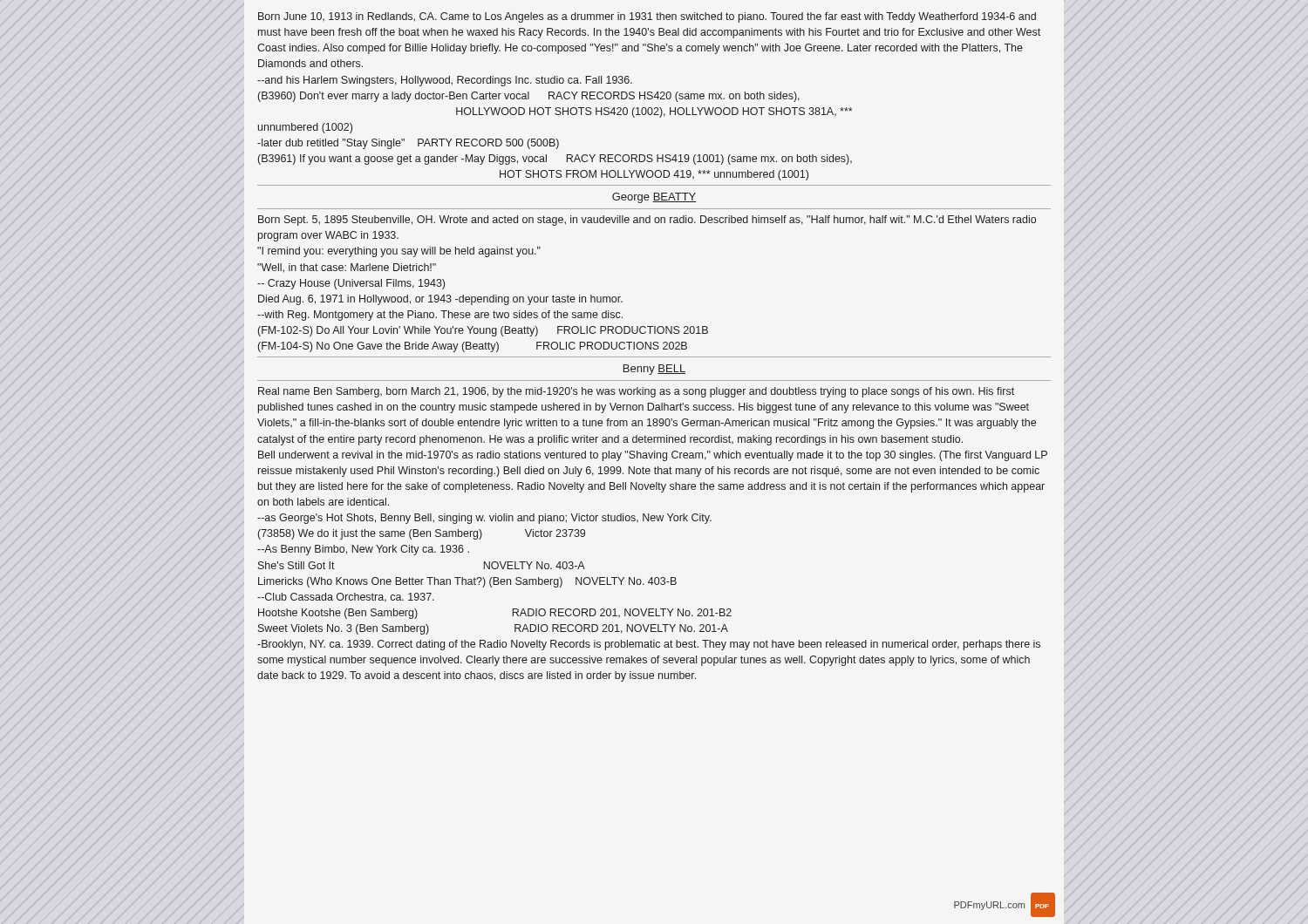Viewport: 1308px width, 924px height.
Task: Locate the section header that says "Benny BELL"
Action: [x=654, y=369]
